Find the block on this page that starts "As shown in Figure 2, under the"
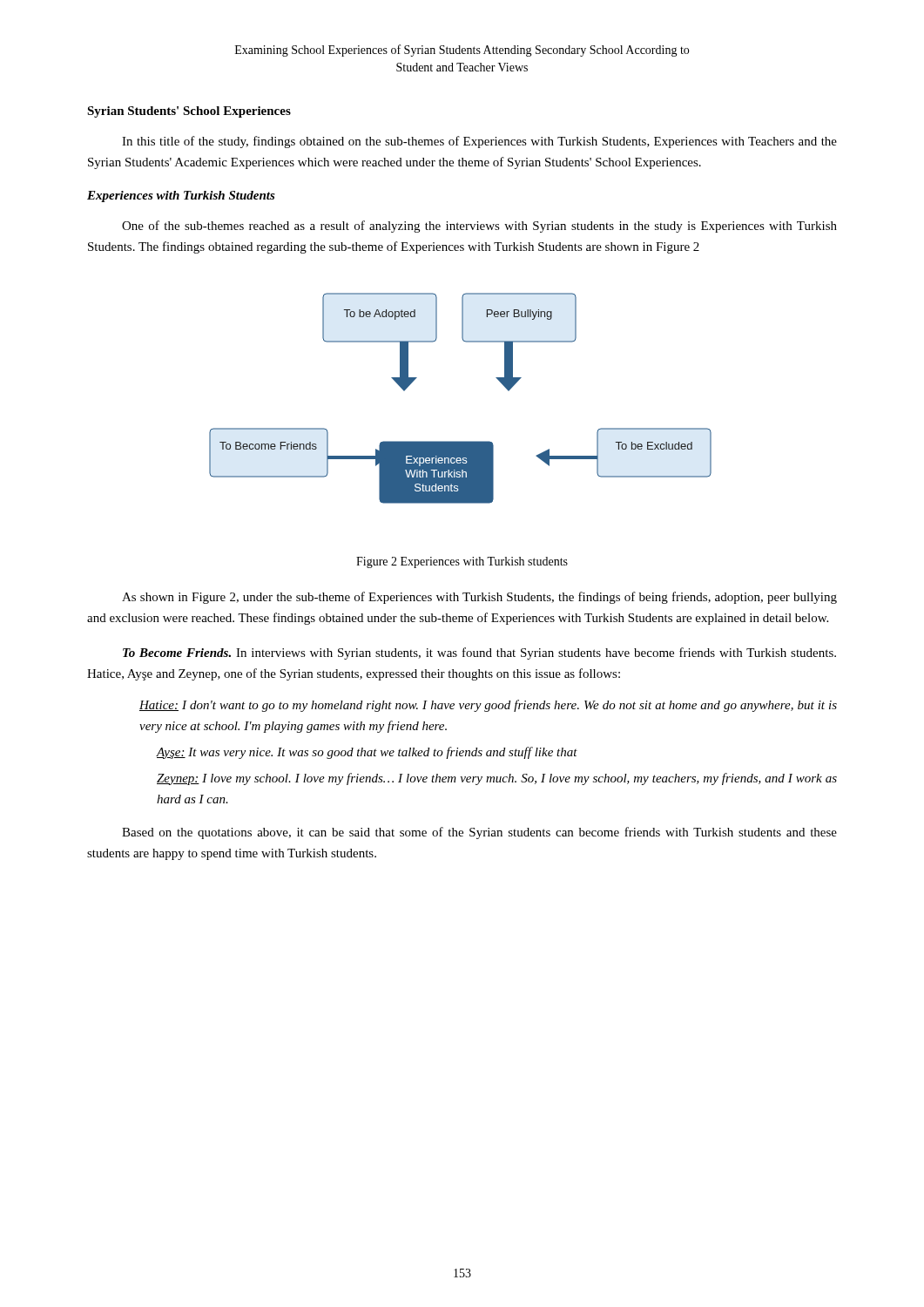Image resolution: width=924 pixels, height=1307 pixels. pyautogui.click(x=462, y=607)
